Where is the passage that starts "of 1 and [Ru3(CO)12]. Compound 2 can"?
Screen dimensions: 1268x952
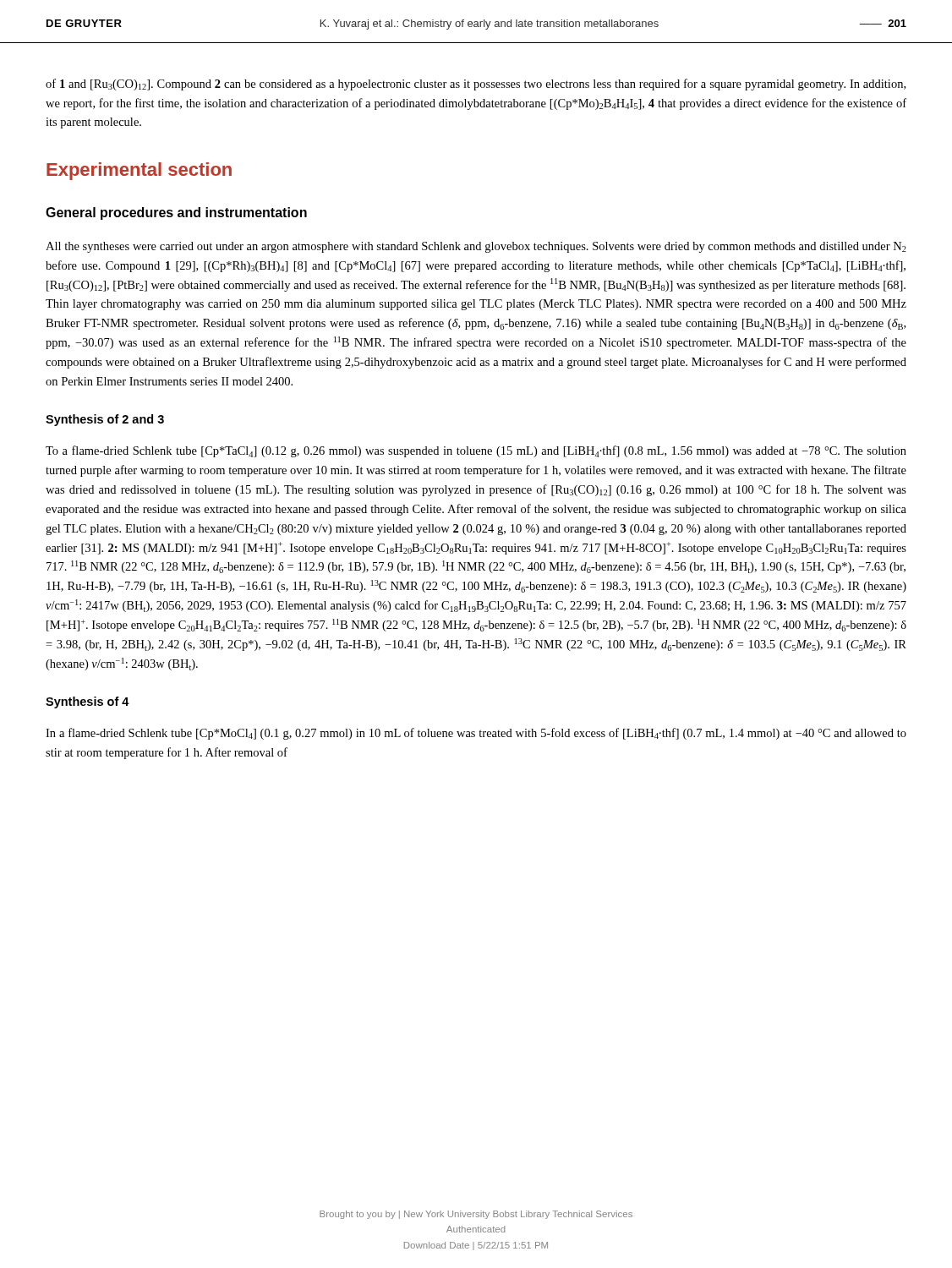[x=476, y=103]
